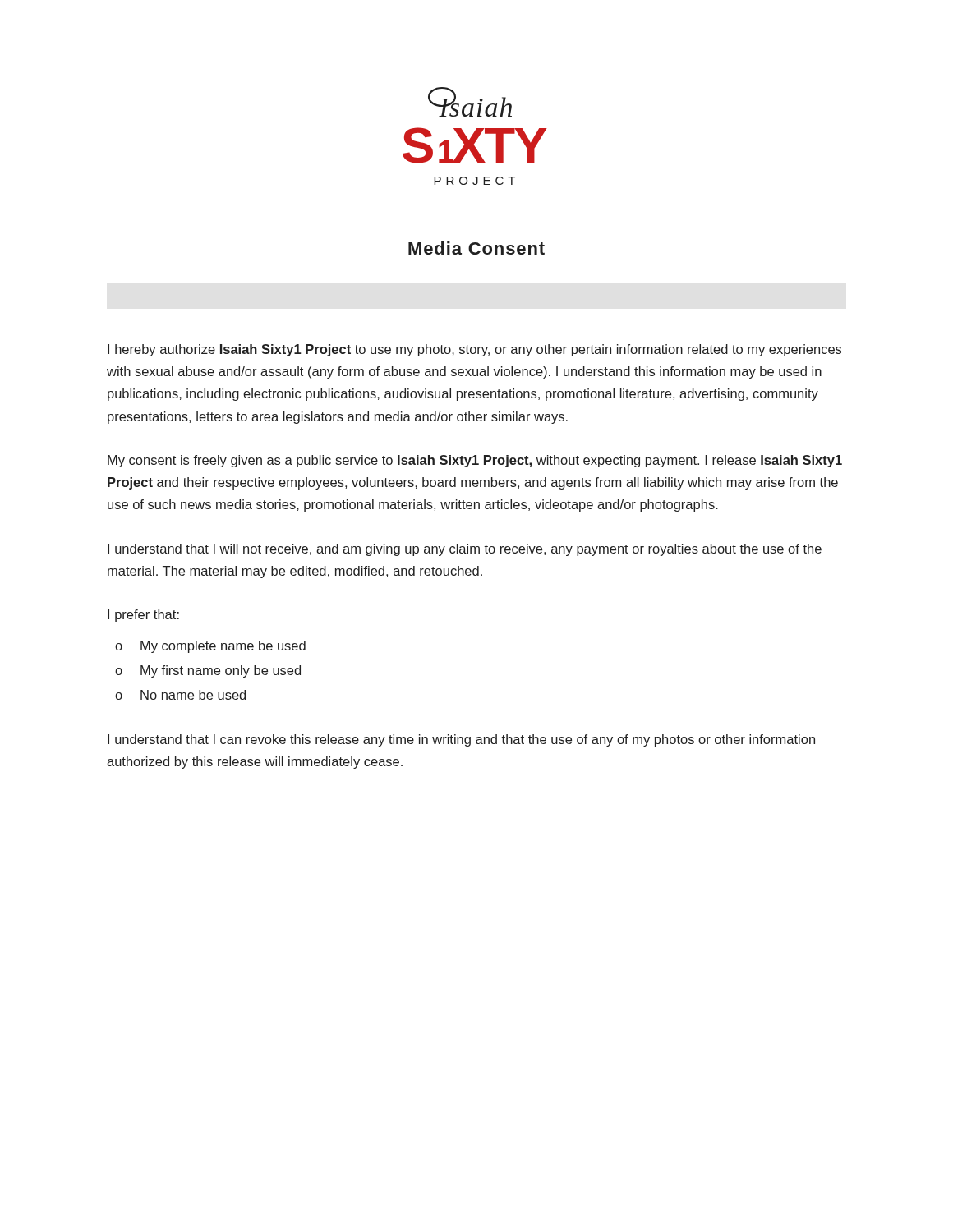
Task: Find the logo
Action: pyautogui.click(x=476, y=144)
